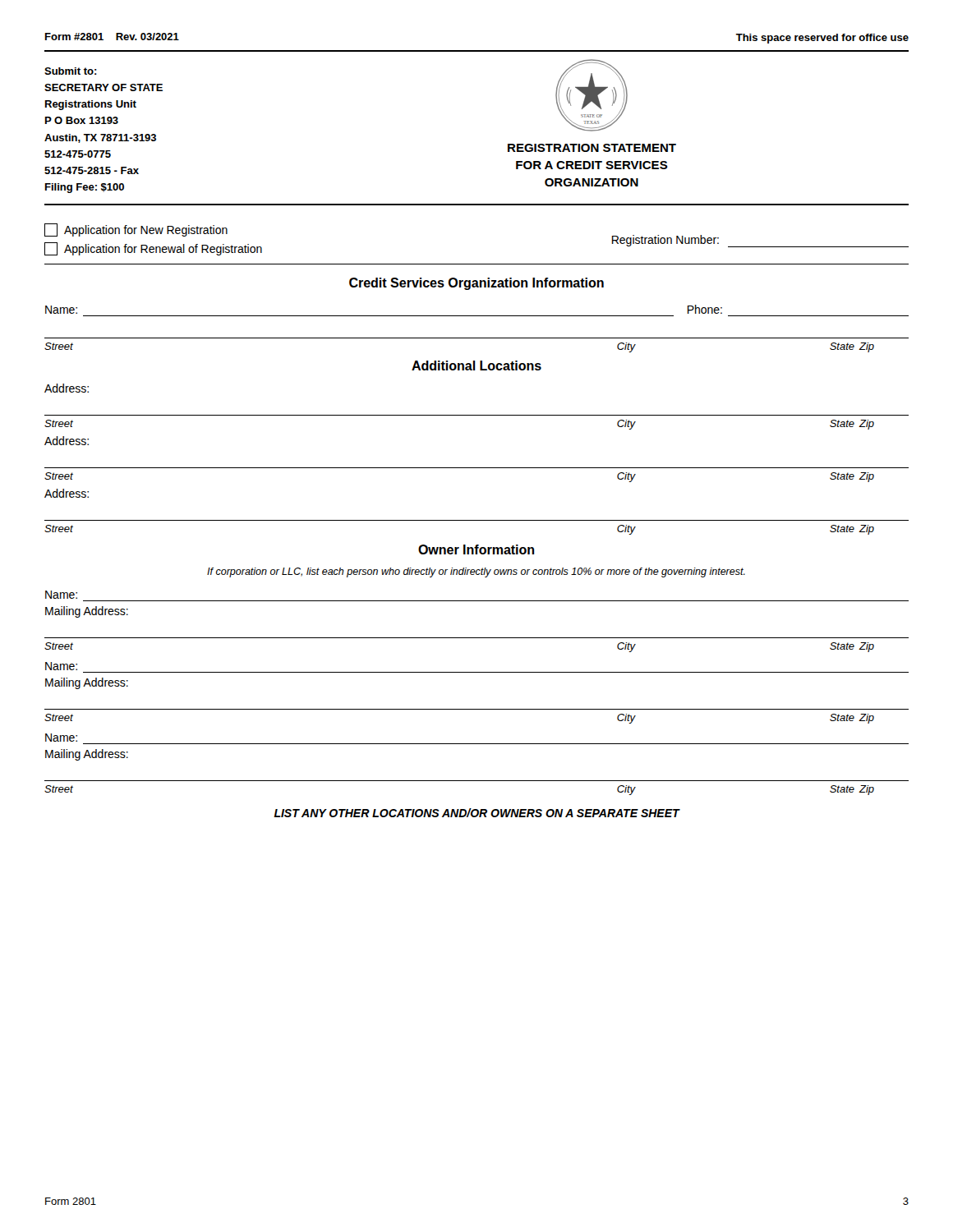Click a illustration
The height and width of the screenshot is (1232, 953).
tap(592, 99)
